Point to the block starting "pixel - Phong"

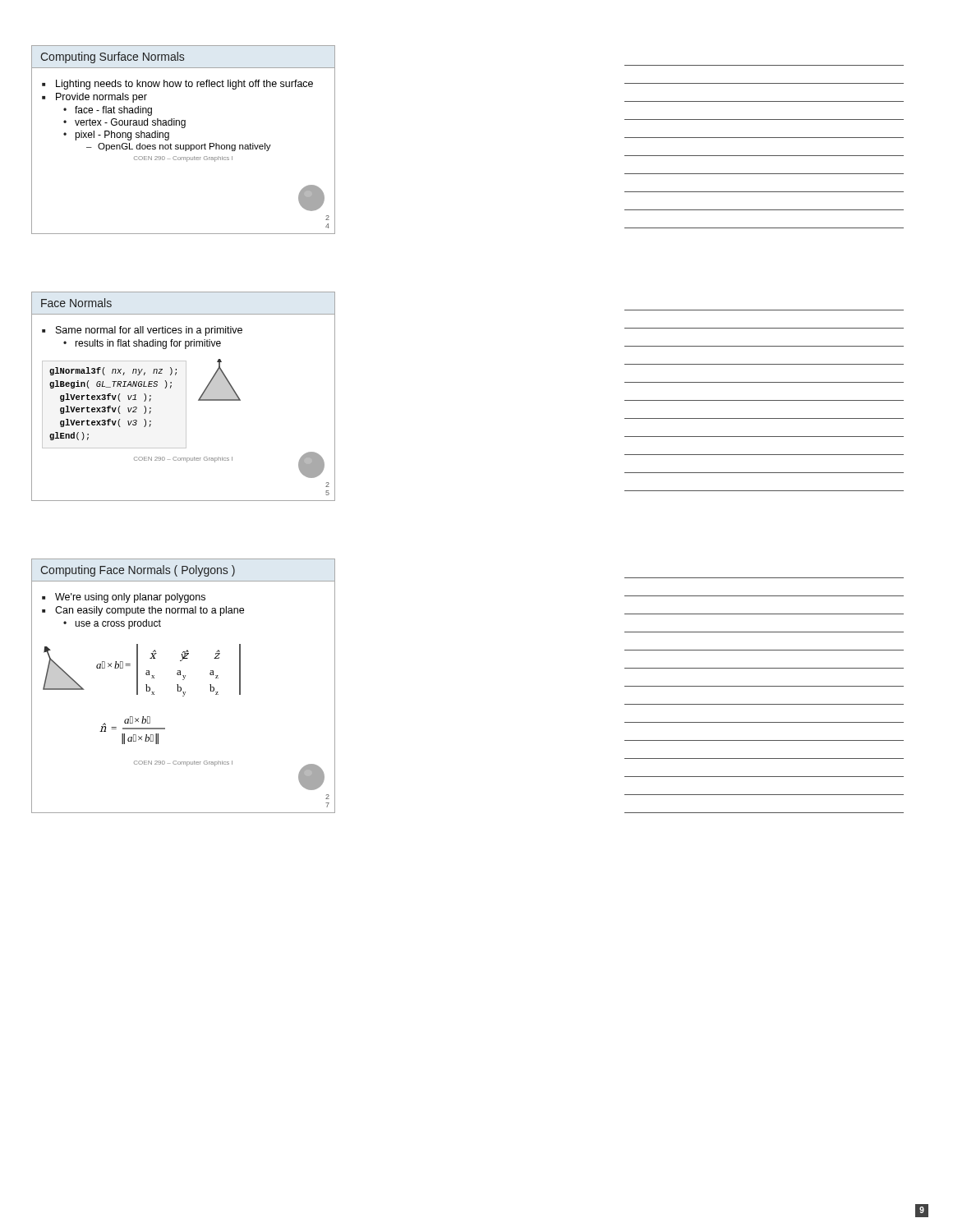click(200, 140)
